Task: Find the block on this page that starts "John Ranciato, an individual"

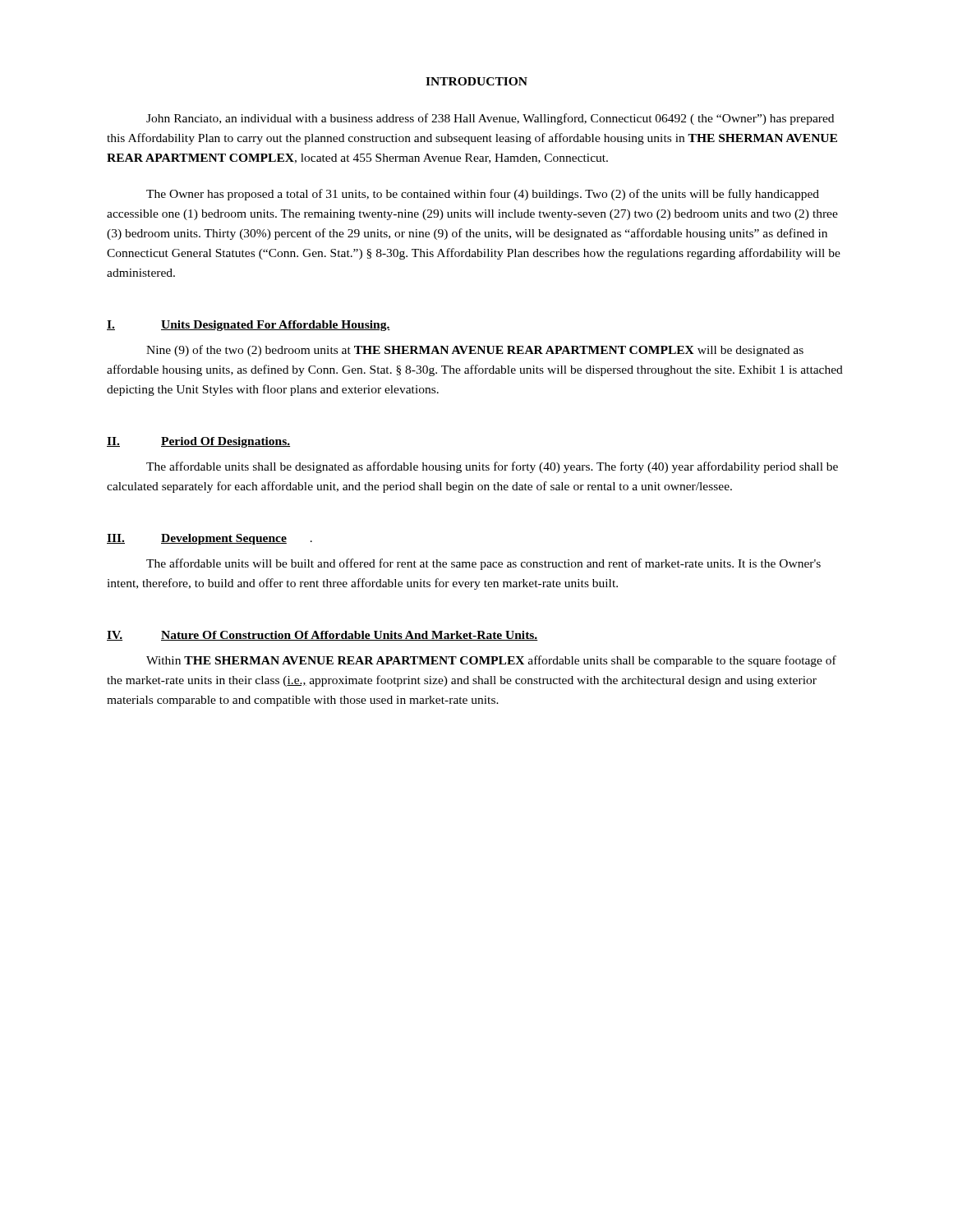Action: tap(476, 138)
